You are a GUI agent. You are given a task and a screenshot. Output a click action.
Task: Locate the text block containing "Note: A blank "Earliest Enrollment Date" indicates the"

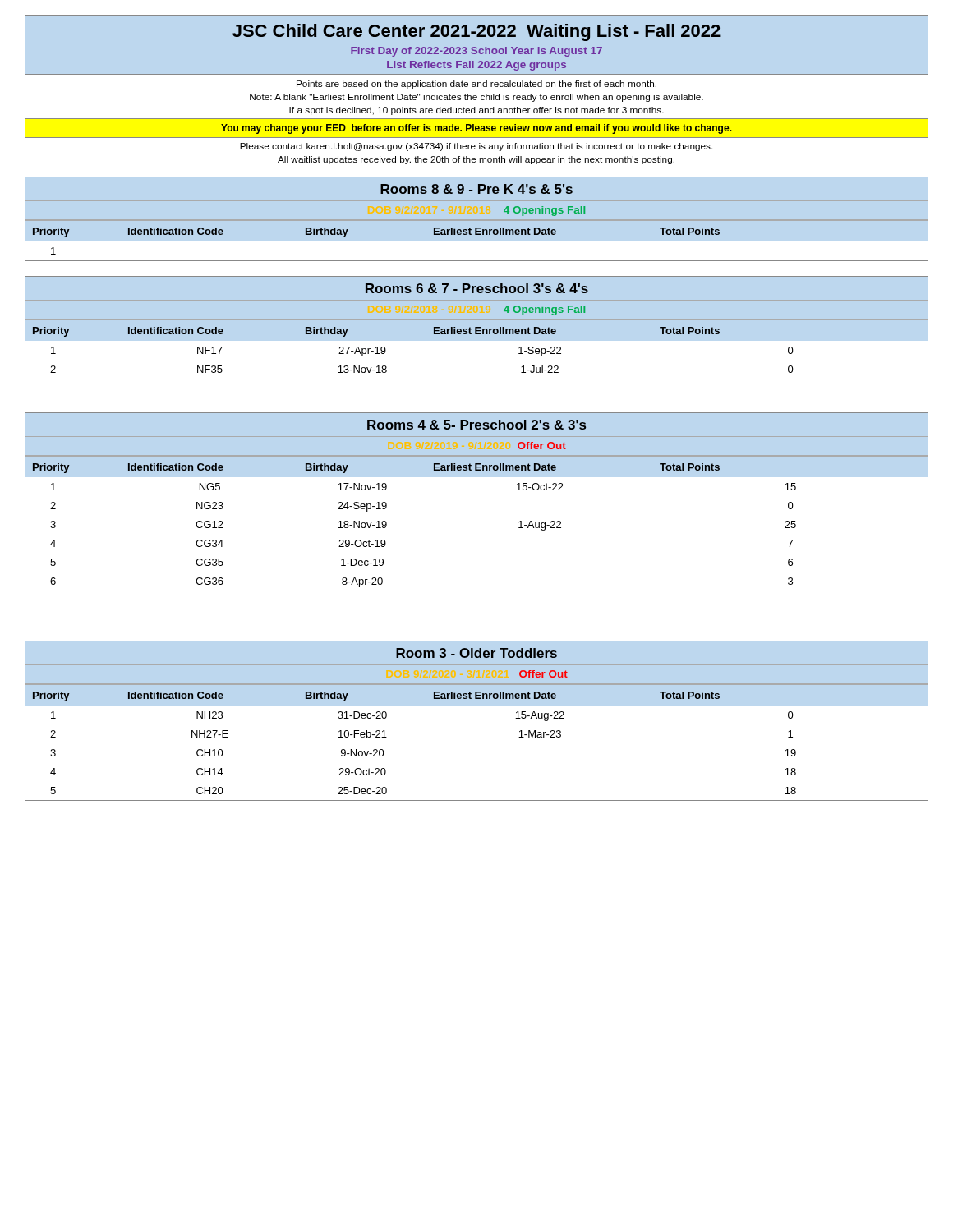pyautogui.click(x=476, y=97)
